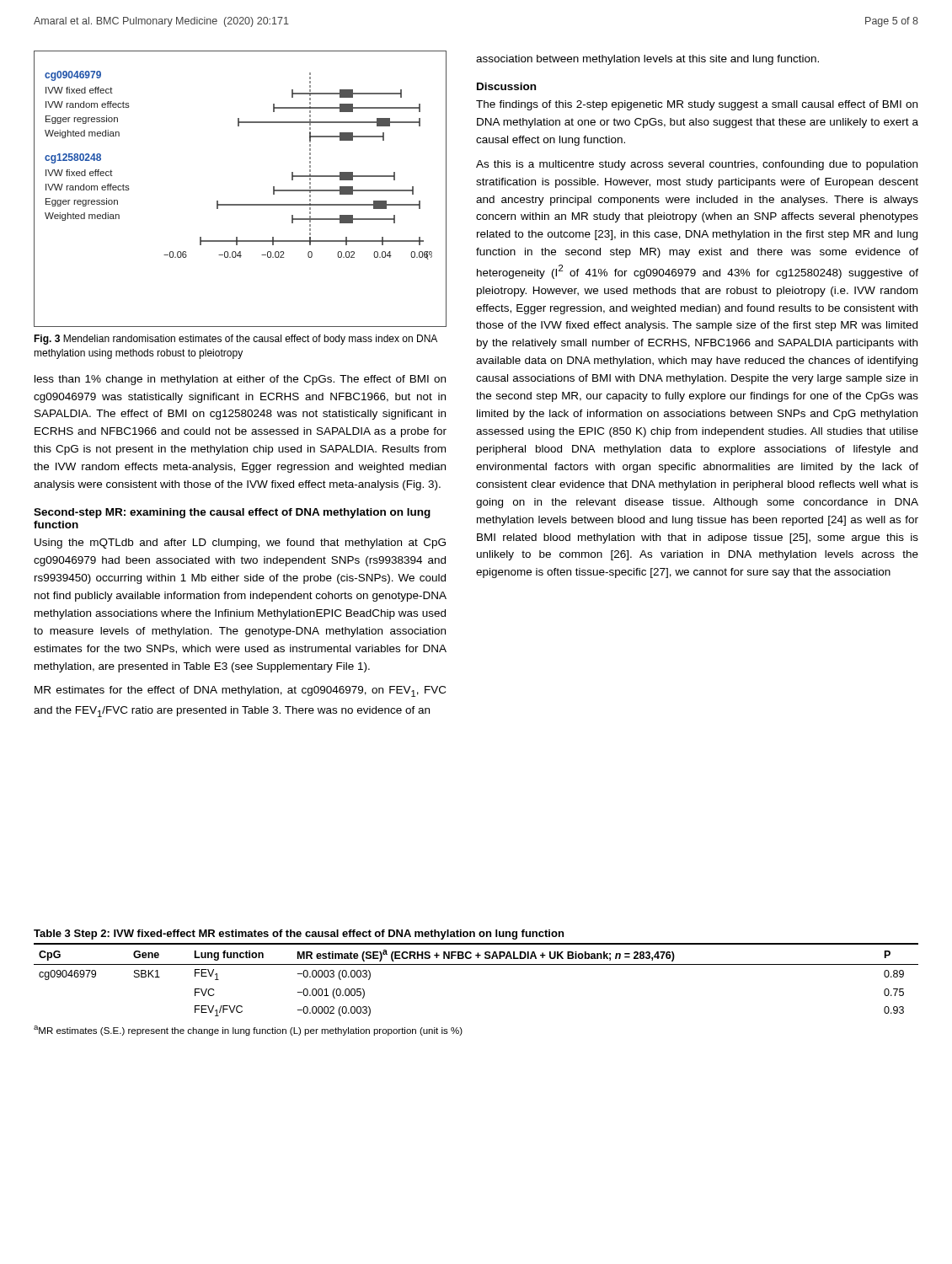The width and height of the screenshot is (952, 1264).
Task: Locate the caption that reads "Fig. 3 Mendelian randomisation estimates of the"
Action: coord(235,346)
